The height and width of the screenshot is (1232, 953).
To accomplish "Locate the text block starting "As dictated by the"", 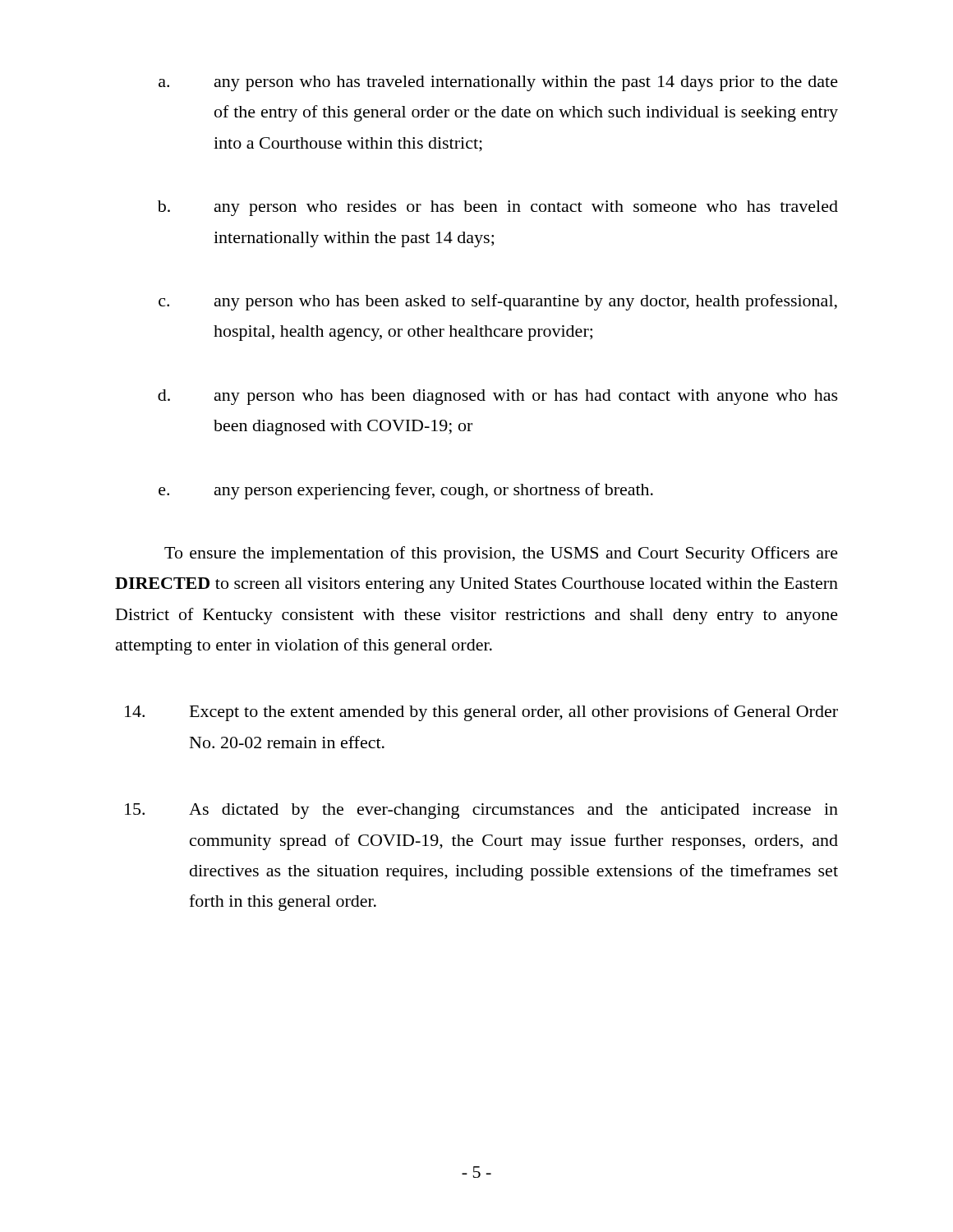I will [x=476, y=855].
